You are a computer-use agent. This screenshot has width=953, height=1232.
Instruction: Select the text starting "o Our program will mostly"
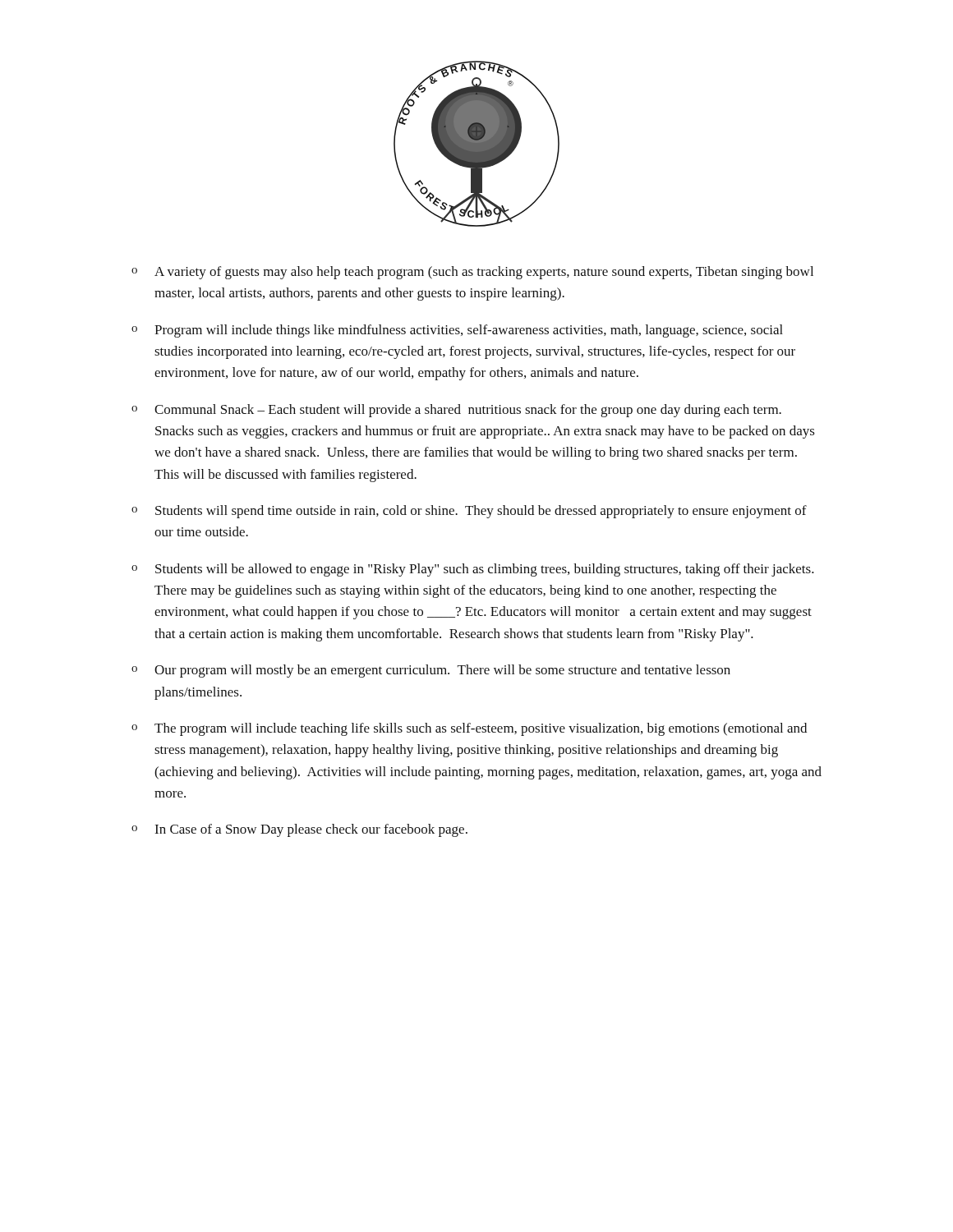pos(476,681)
